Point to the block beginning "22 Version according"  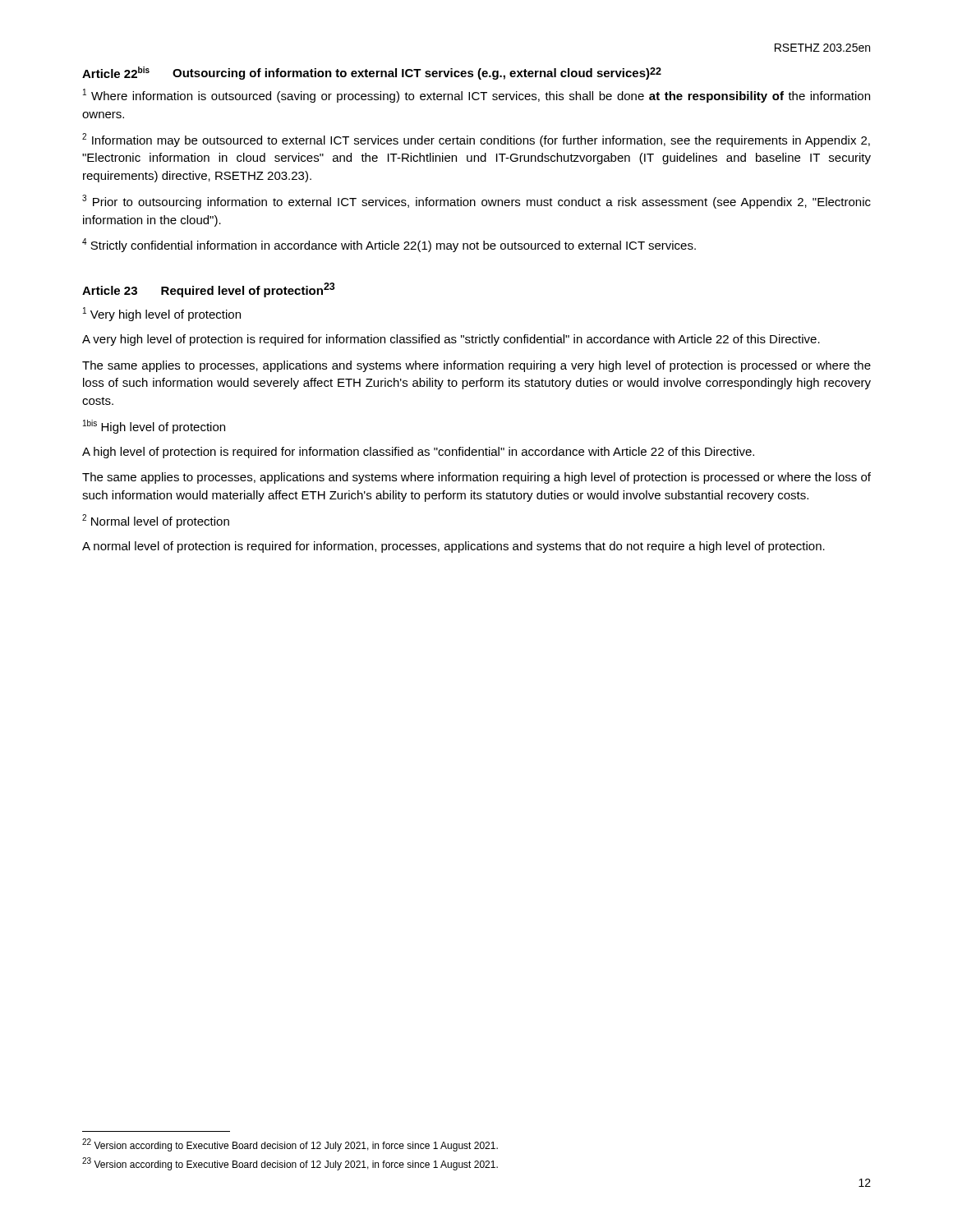click(290, 1145)
